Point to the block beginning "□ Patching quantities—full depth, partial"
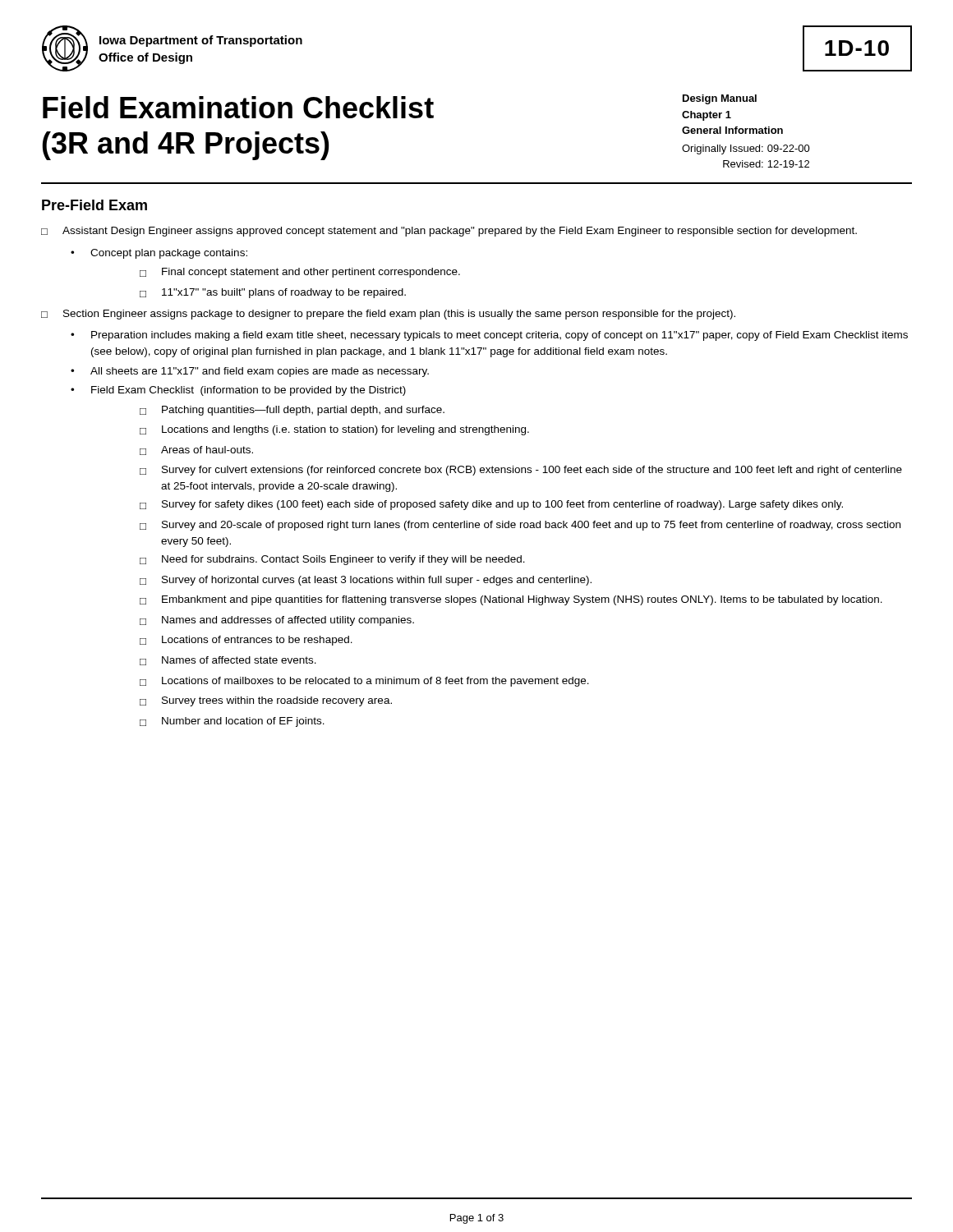 292,410
